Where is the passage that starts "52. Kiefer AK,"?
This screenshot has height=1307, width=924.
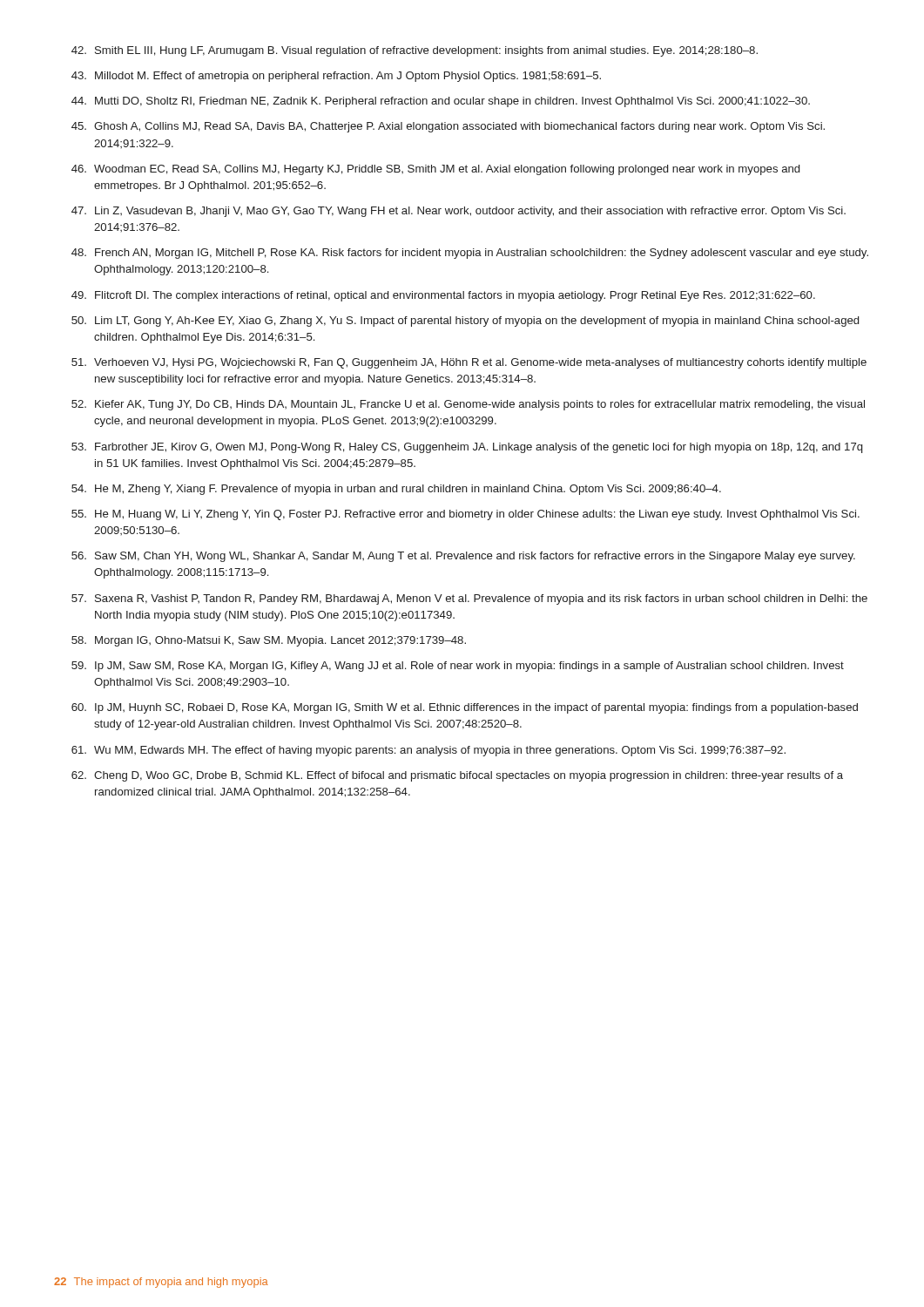[x=462, y=412]
